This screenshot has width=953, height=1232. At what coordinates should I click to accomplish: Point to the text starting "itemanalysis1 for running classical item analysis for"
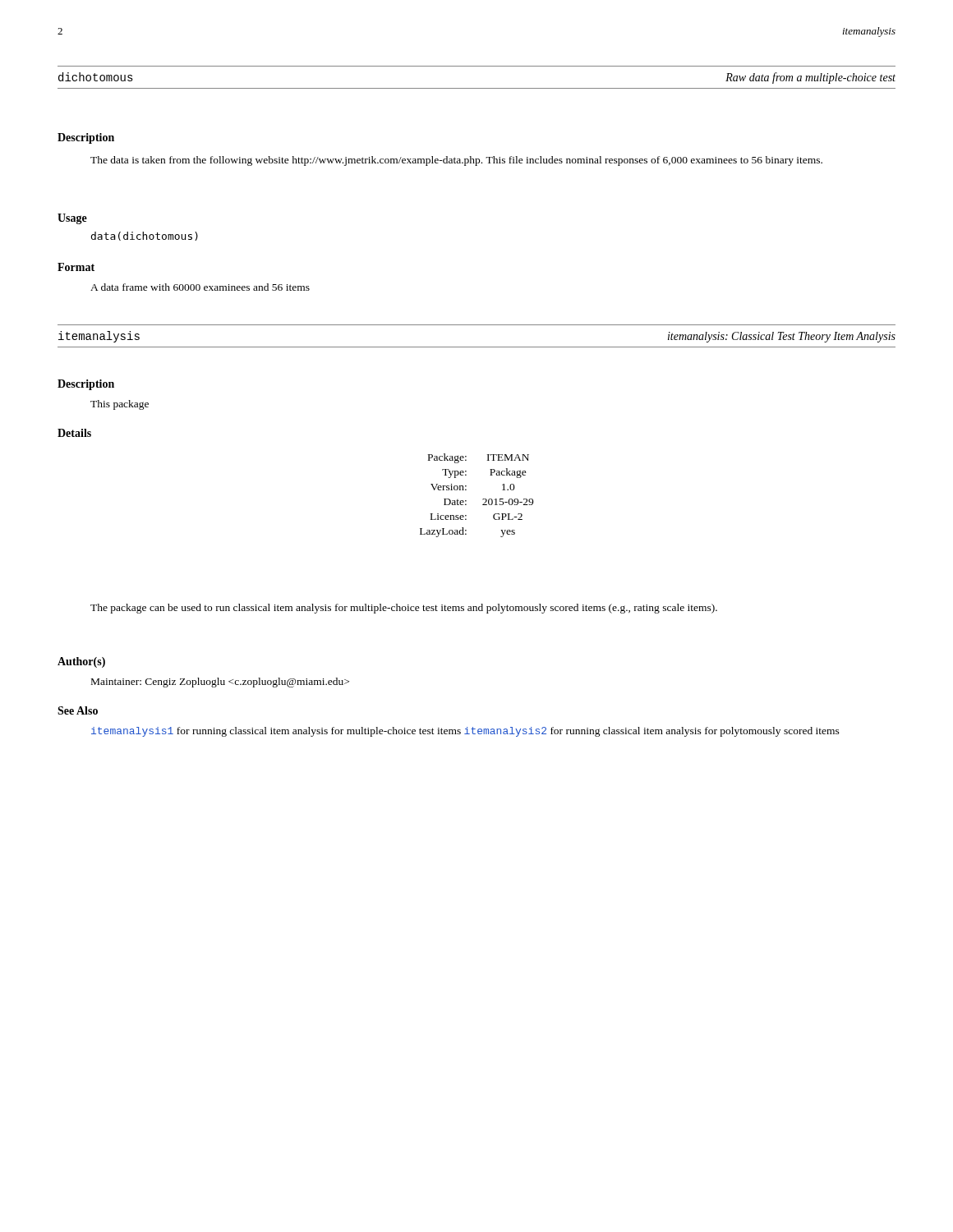[465, 731]
